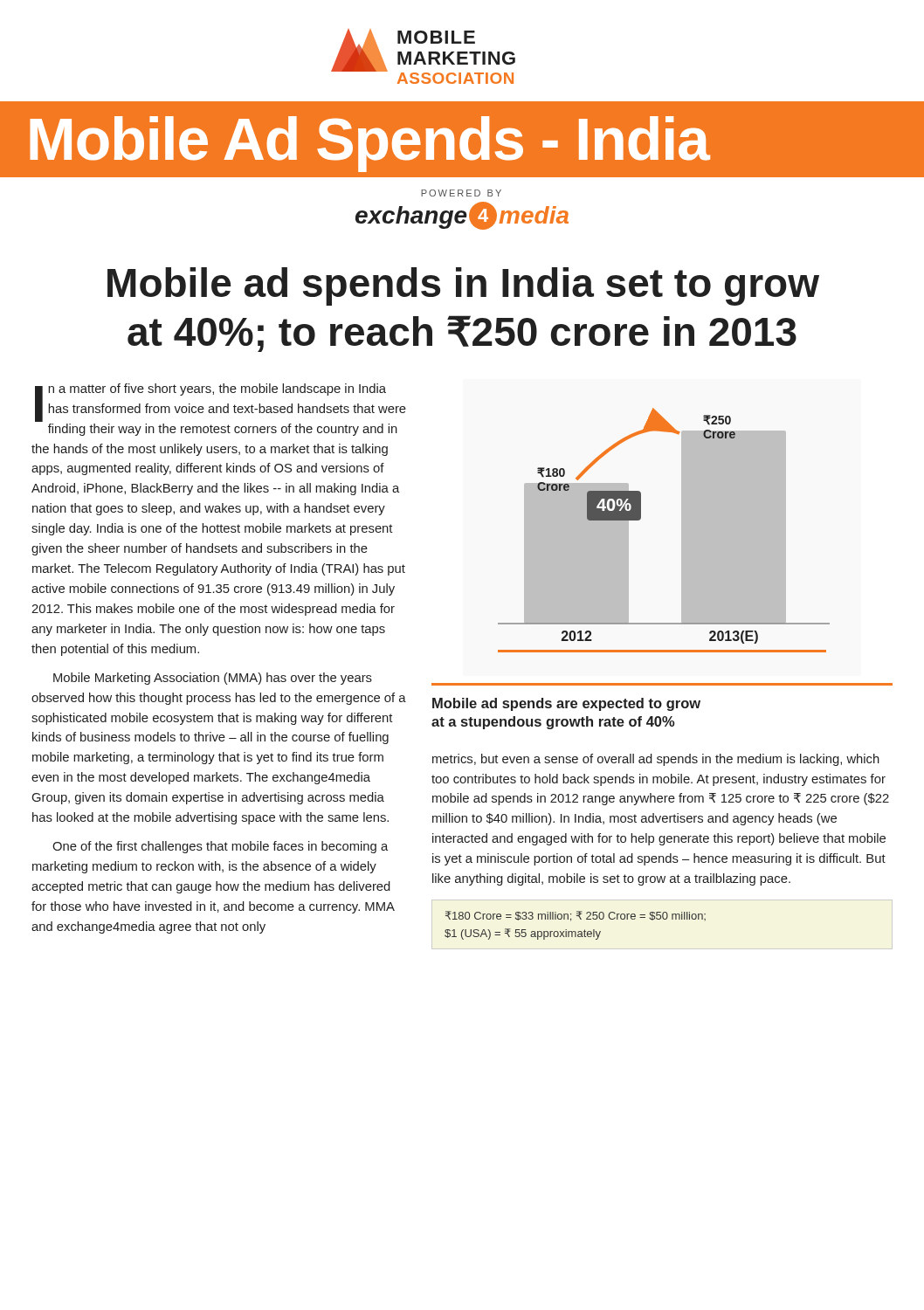Locate the block of text that opens with "In a matter of five short years, the"
924x1310 pixels.
[221, 403]
